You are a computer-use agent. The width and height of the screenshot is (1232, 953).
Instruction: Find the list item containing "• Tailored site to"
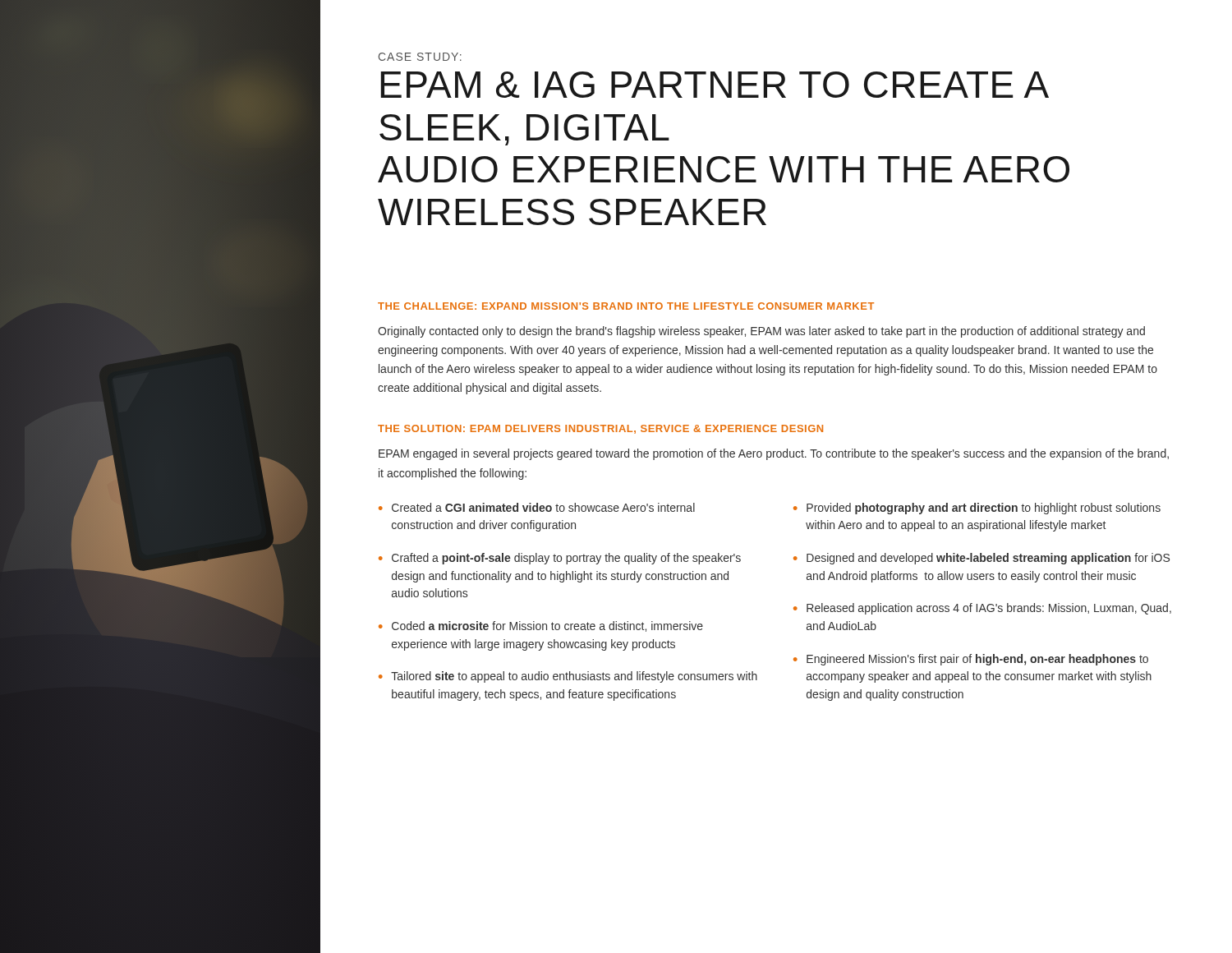[569, 686]
